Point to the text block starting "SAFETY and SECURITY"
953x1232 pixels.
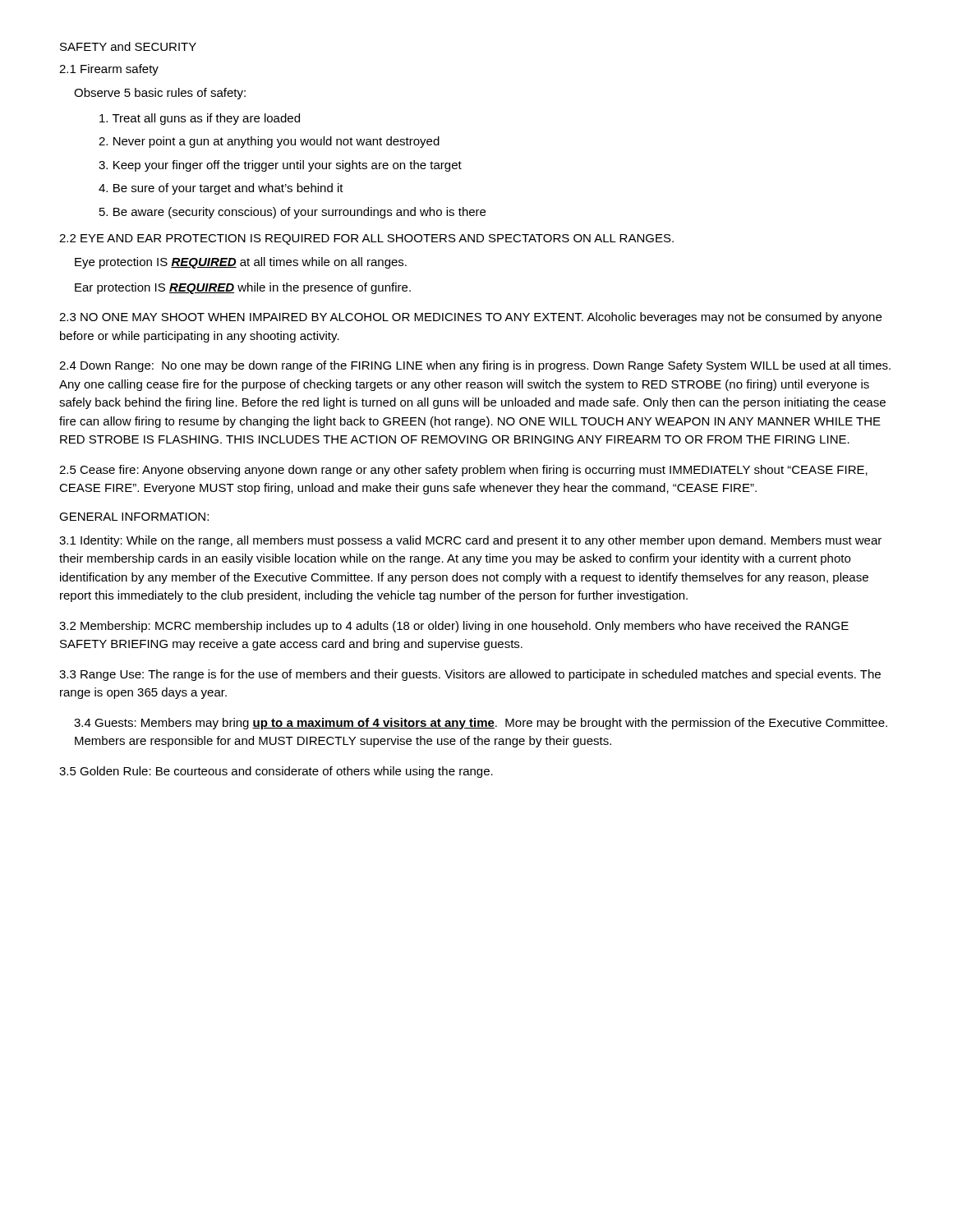click(x=128, y=46)
